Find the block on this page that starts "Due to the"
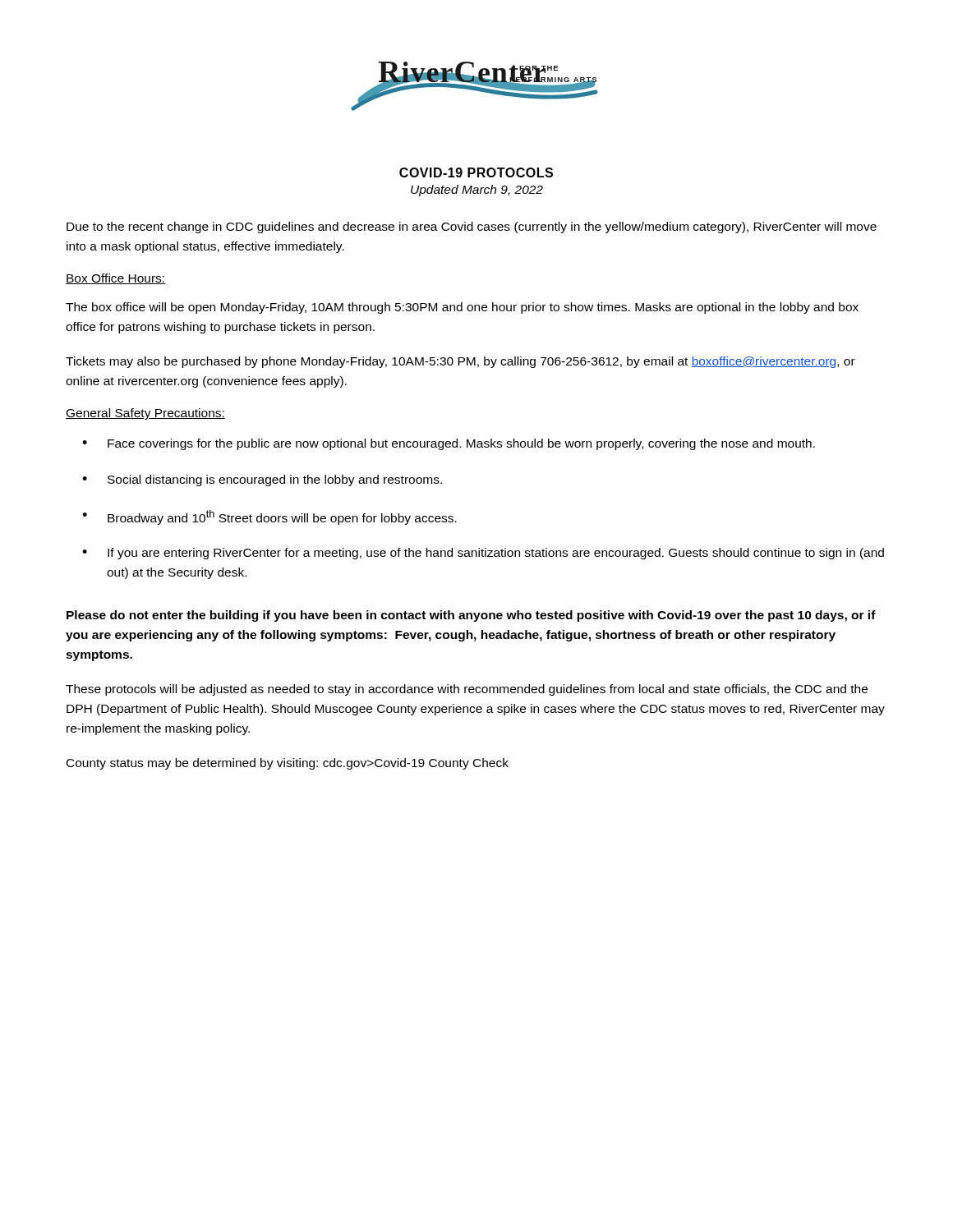Screen dimensions: 1232x953 [x=471, y=236]
